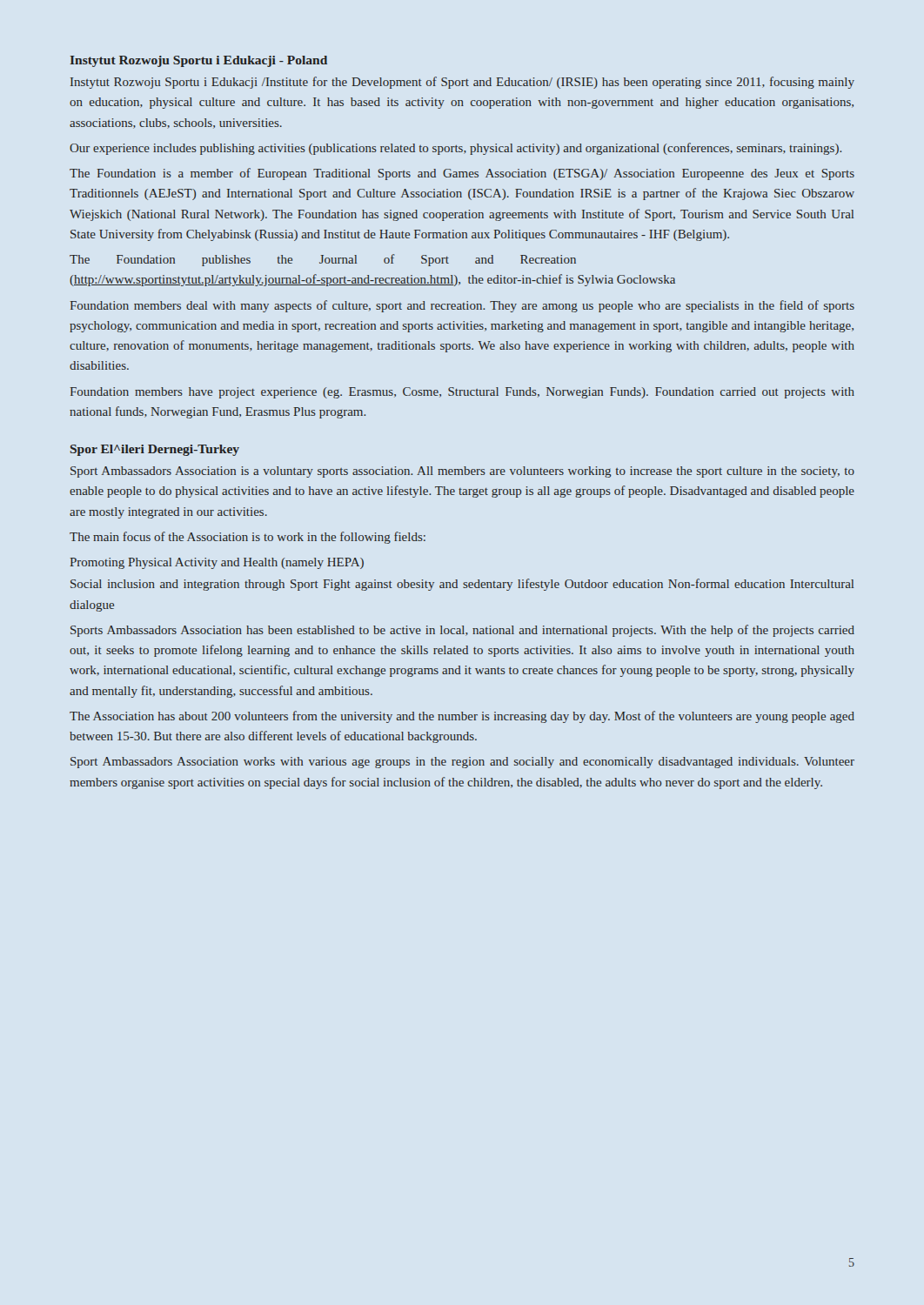Click on the text starting "Social inclusion and integration through Sport Fight against"

coord(462,594)
